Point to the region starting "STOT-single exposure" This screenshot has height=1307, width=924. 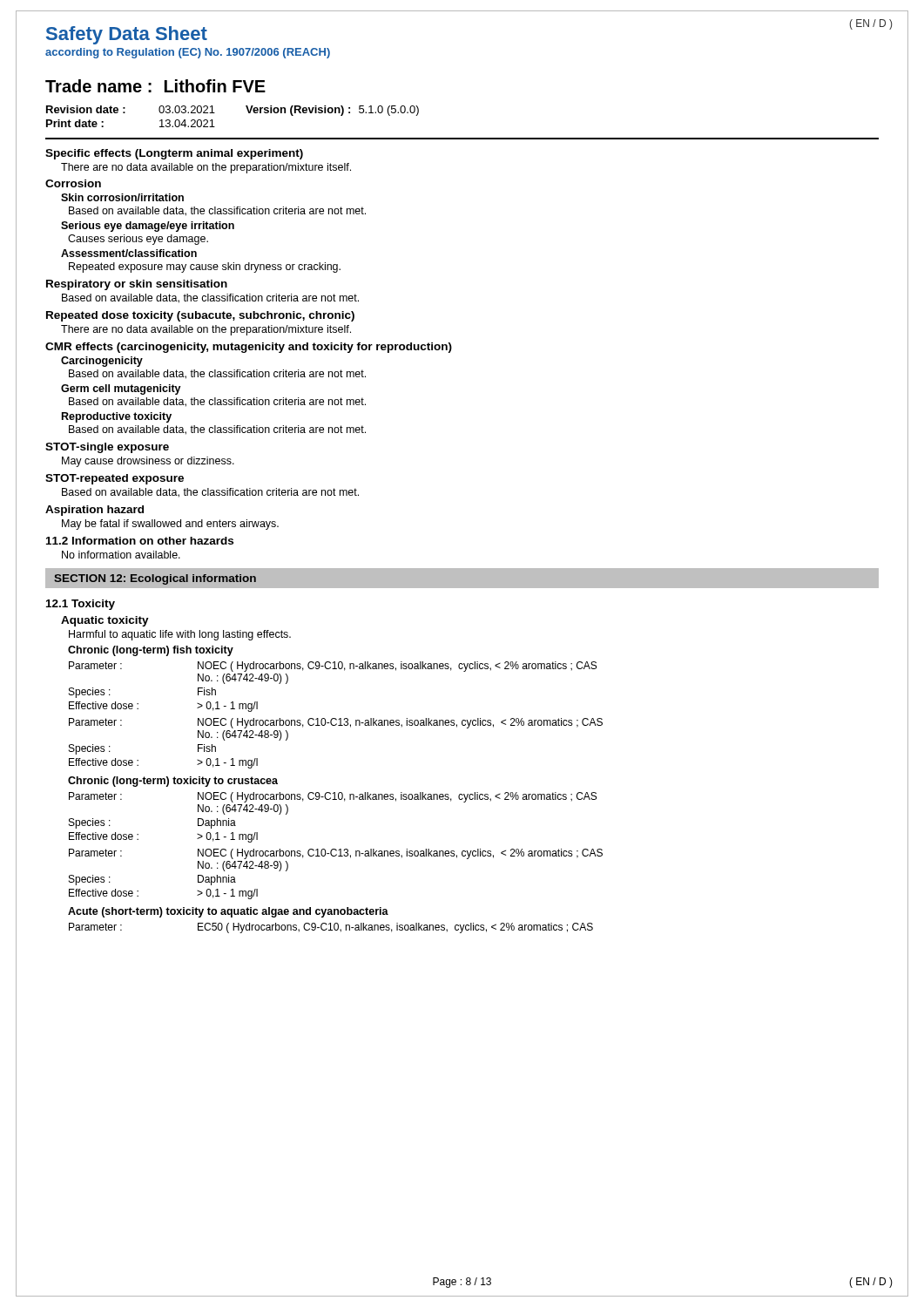pyautogui.click(x=107, y=447)
